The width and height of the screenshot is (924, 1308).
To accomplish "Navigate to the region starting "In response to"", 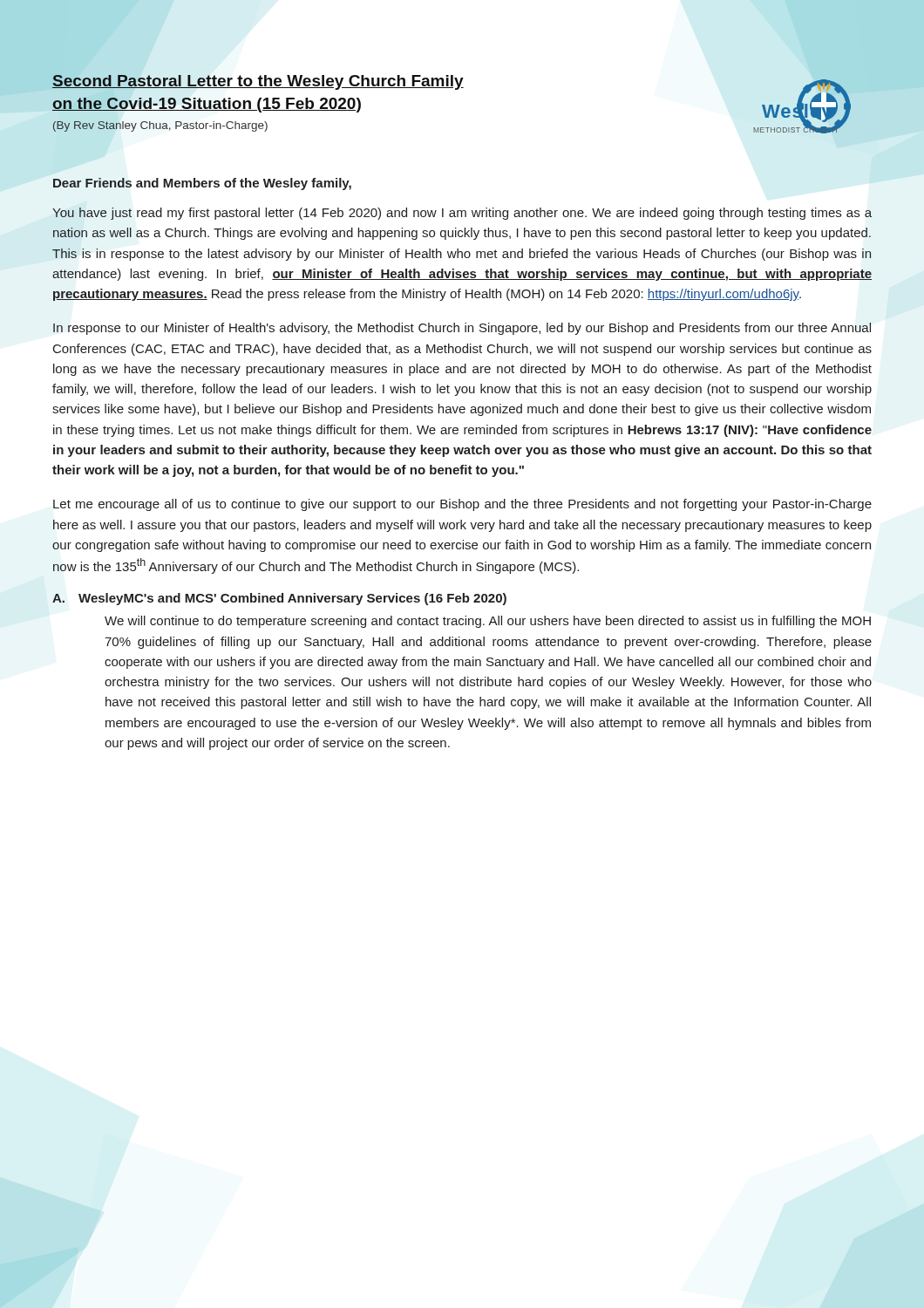I will pos(462,399).
